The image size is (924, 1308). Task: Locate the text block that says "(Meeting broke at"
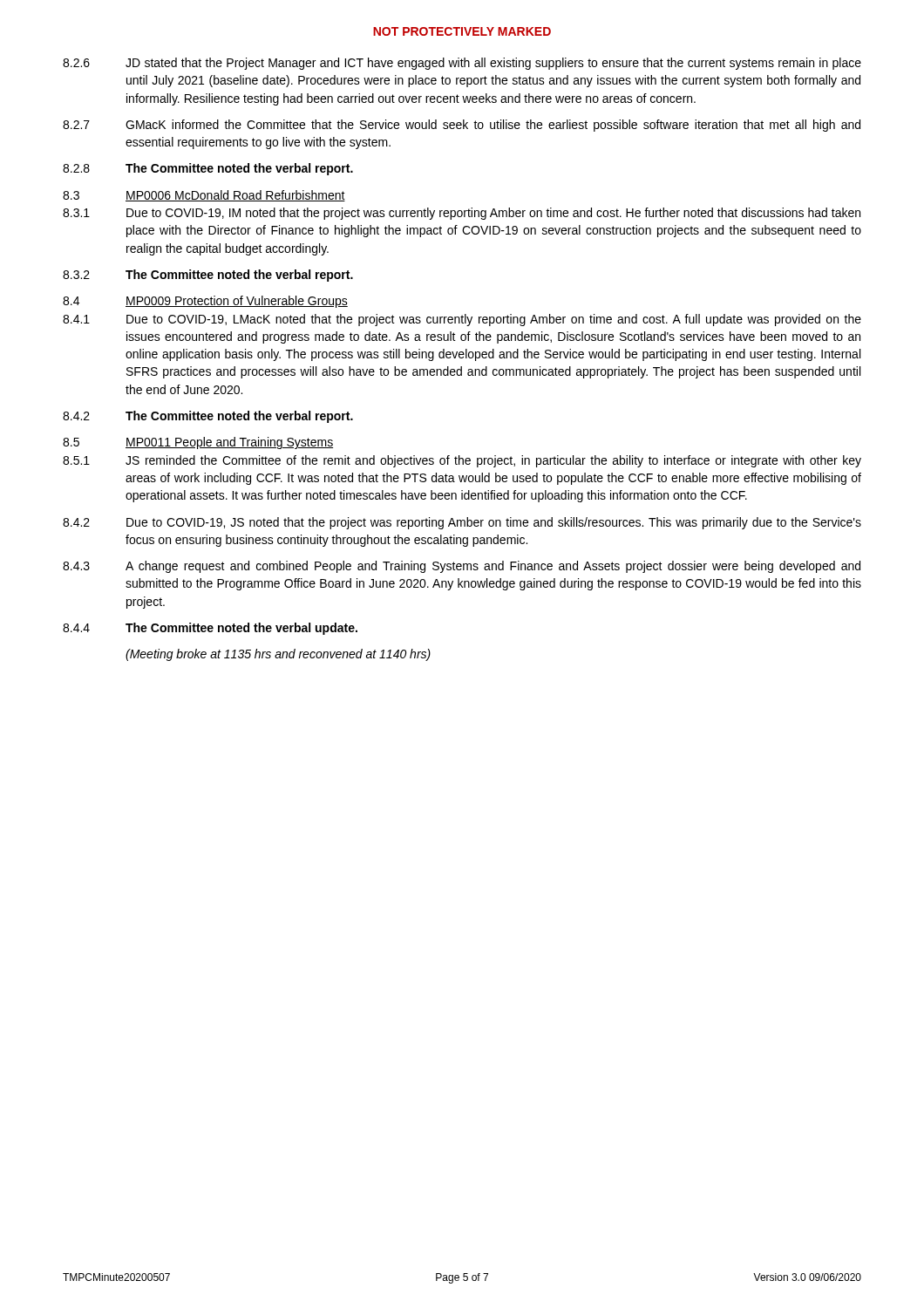point(278,655)
